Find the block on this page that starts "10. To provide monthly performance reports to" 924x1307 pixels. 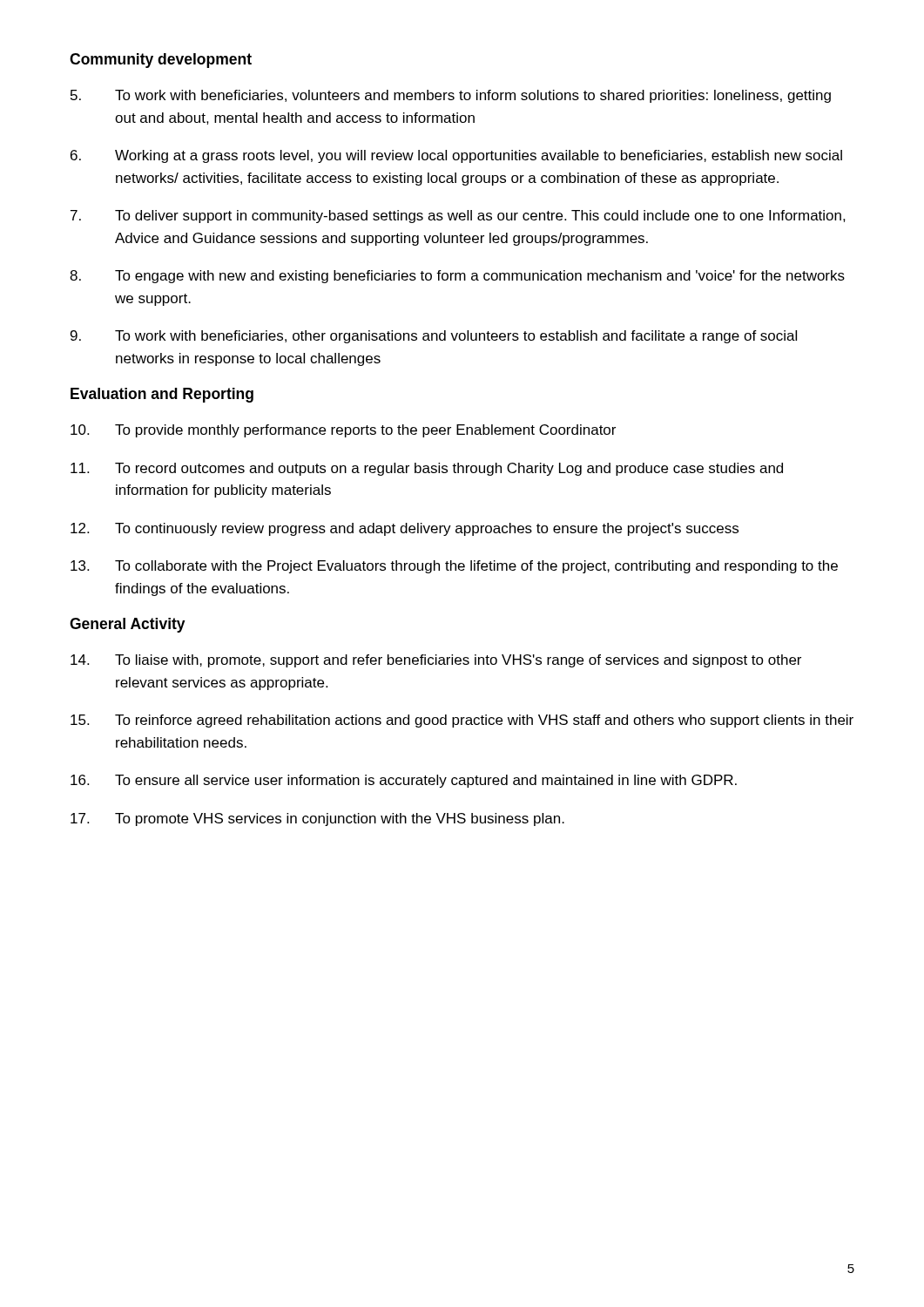(x=462, y=430)
